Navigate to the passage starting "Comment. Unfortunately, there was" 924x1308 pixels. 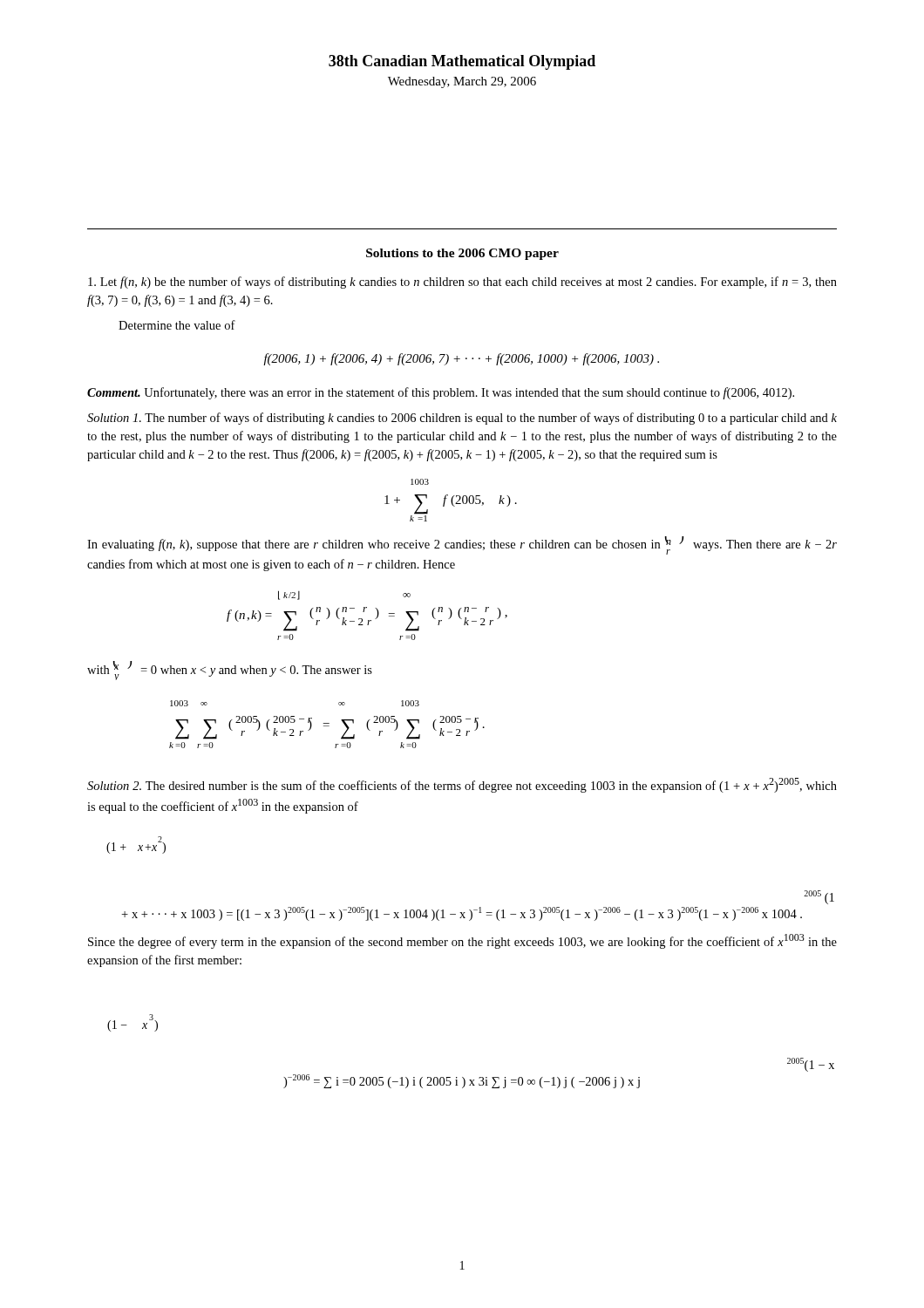(441, 392)
